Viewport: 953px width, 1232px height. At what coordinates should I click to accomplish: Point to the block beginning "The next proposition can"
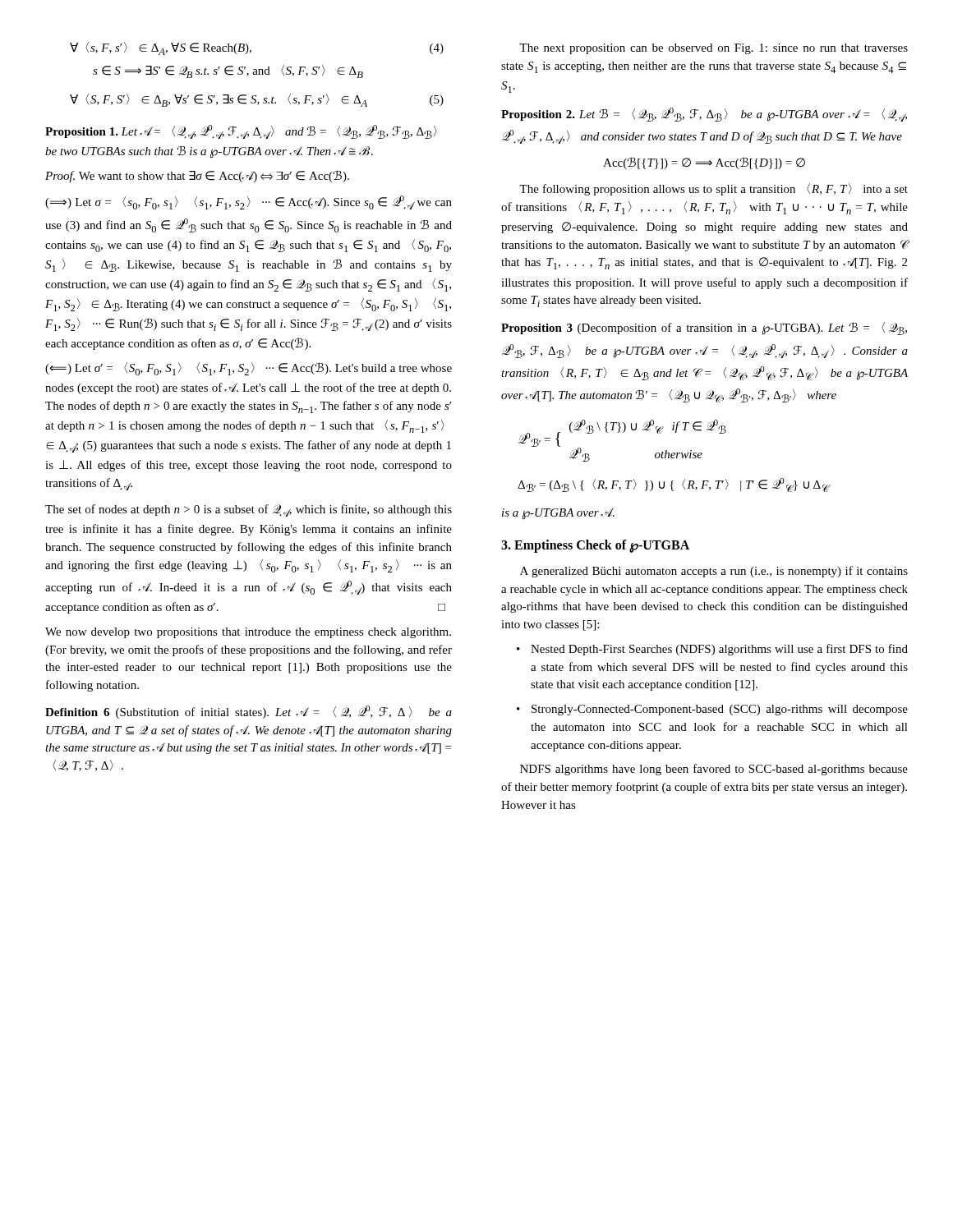coord(705,68)
